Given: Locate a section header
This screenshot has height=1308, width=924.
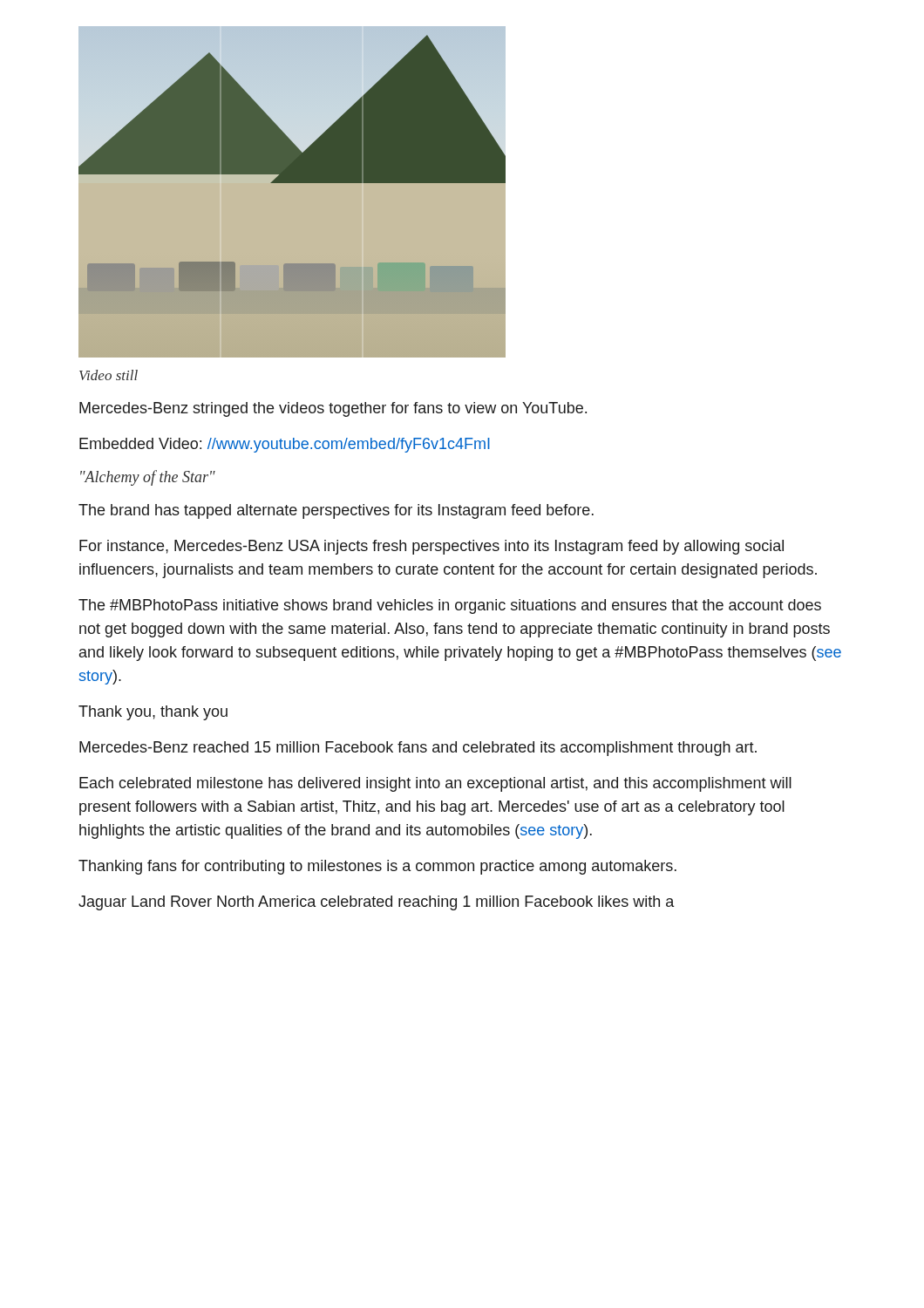Looking at the screenshot, I should (x=462, y=712).
